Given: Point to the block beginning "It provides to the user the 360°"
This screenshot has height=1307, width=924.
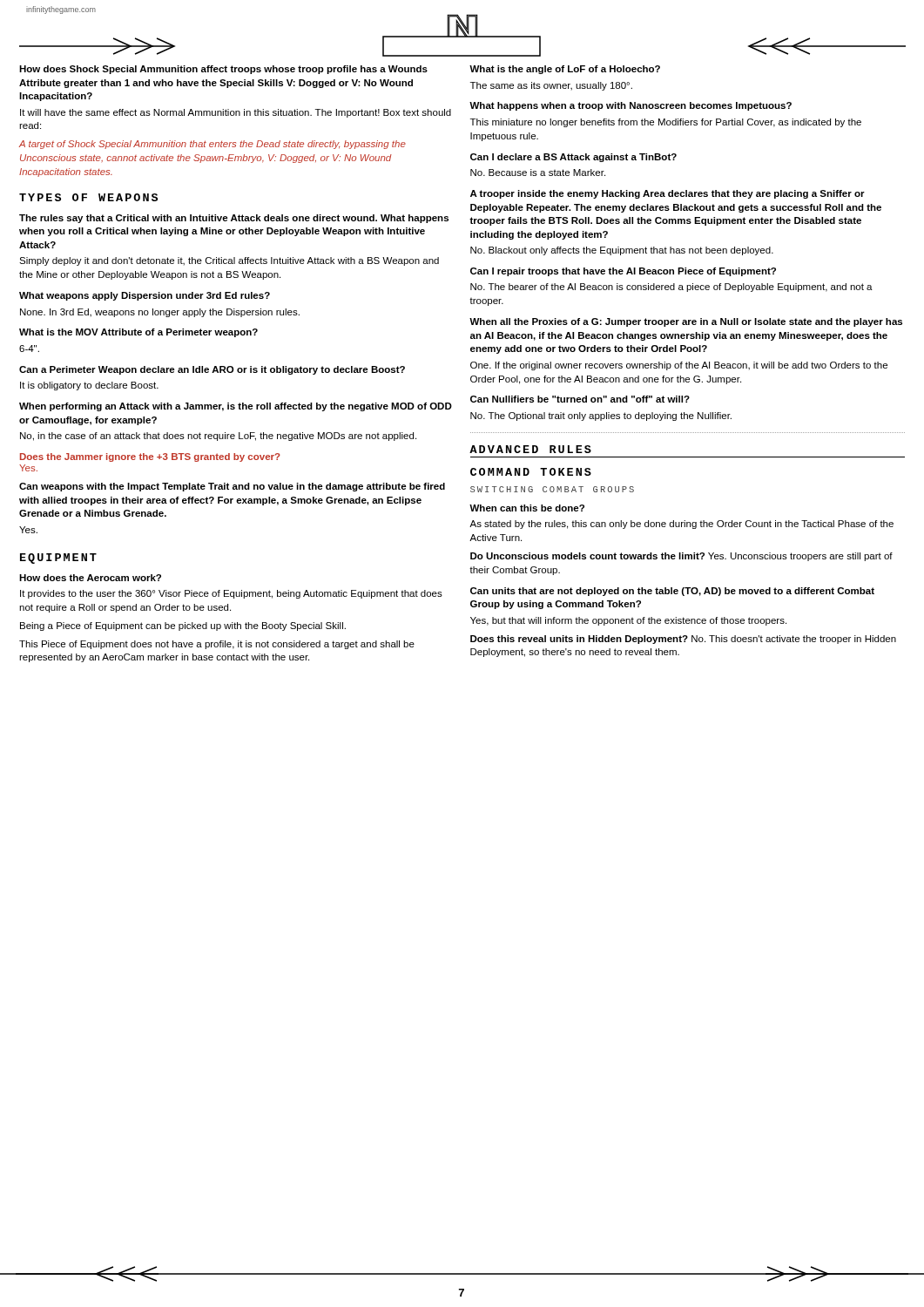Looking at the screenshot, I should click(x=231, y=600).
